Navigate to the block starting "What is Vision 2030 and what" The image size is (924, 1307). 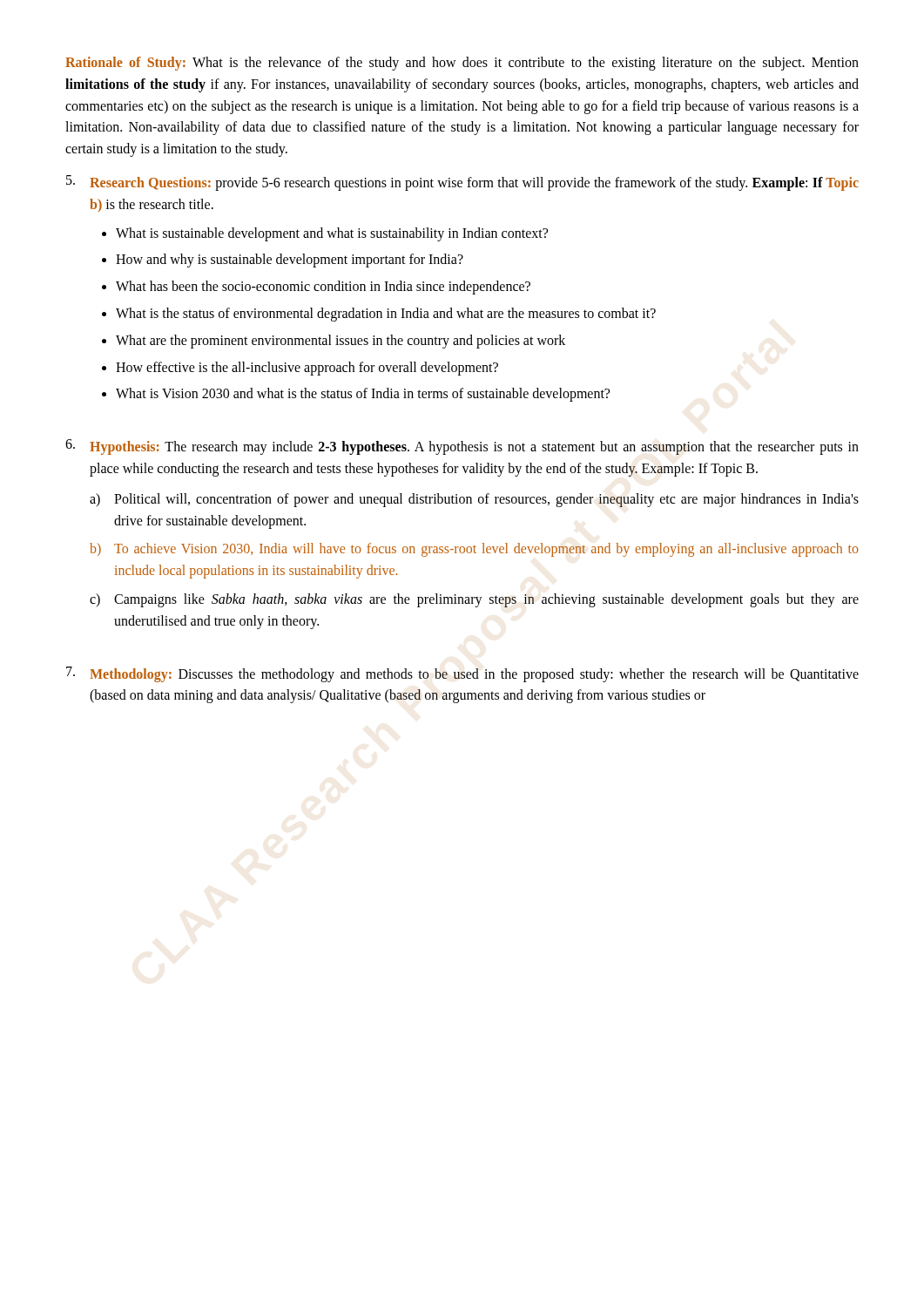click(363, 394)
